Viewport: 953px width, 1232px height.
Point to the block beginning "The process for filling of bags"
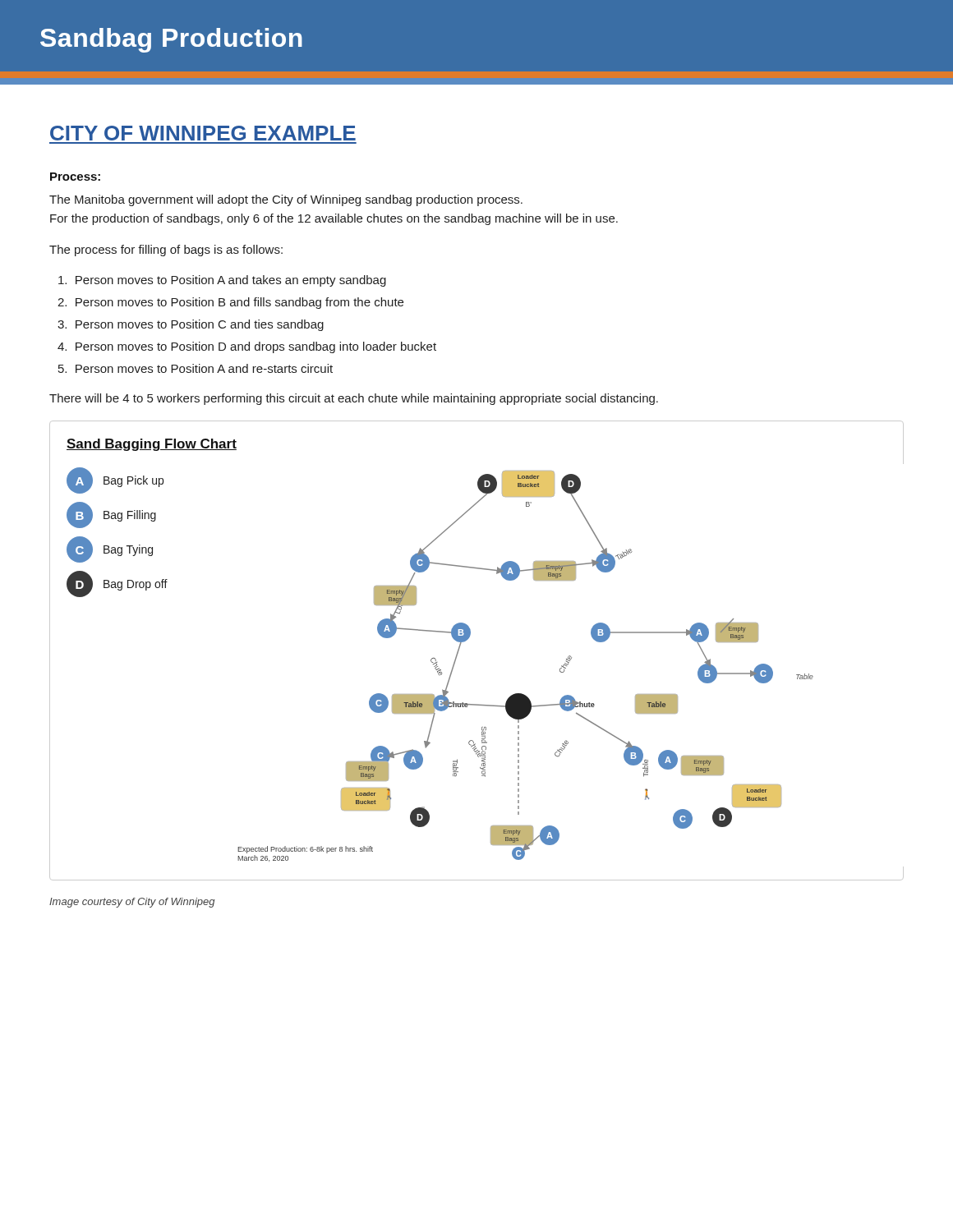[x=166, y=251]
